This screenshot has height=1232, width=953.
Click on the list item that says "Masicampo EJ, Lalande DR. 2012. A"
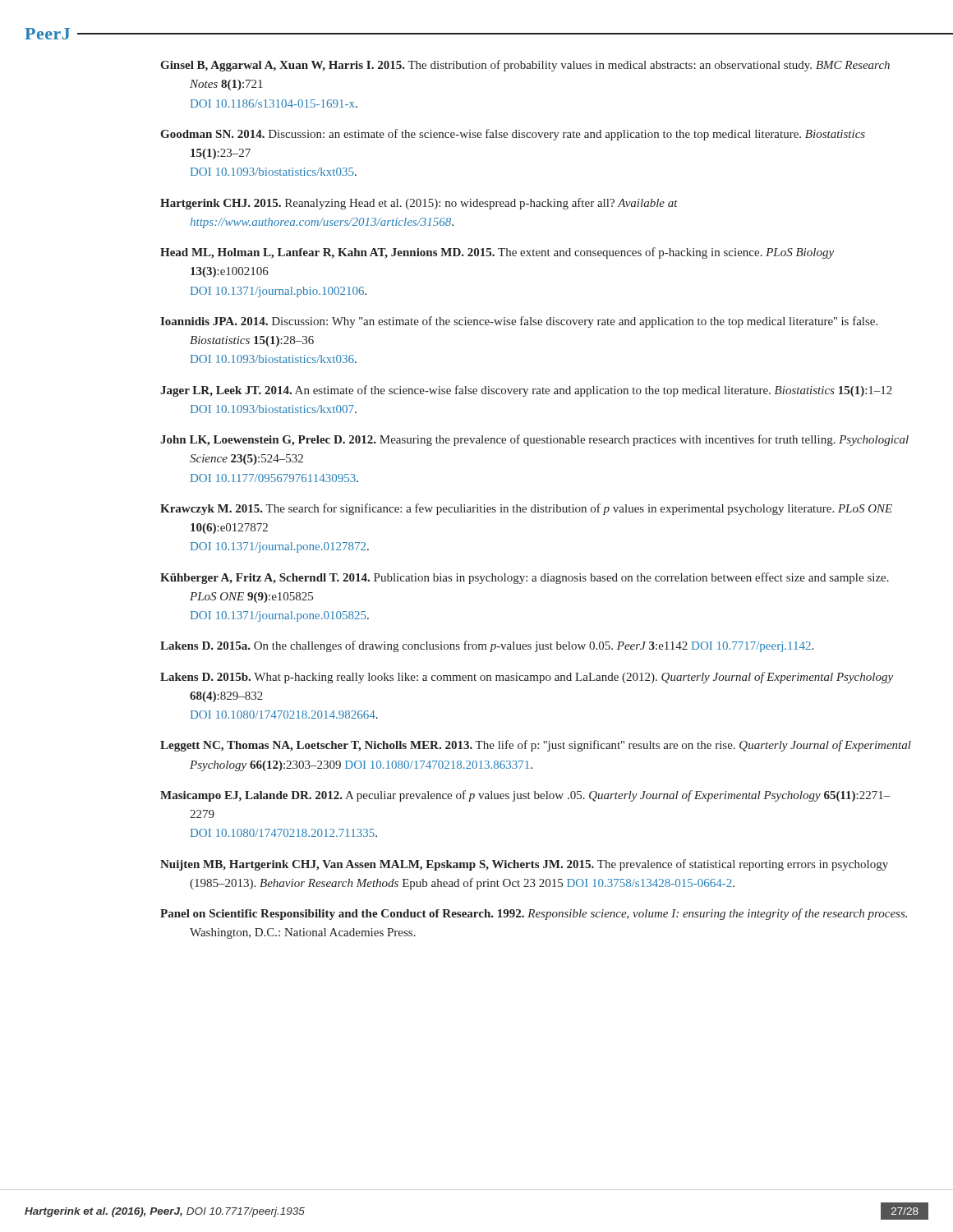pyautogui.click(x=525, y=796)
